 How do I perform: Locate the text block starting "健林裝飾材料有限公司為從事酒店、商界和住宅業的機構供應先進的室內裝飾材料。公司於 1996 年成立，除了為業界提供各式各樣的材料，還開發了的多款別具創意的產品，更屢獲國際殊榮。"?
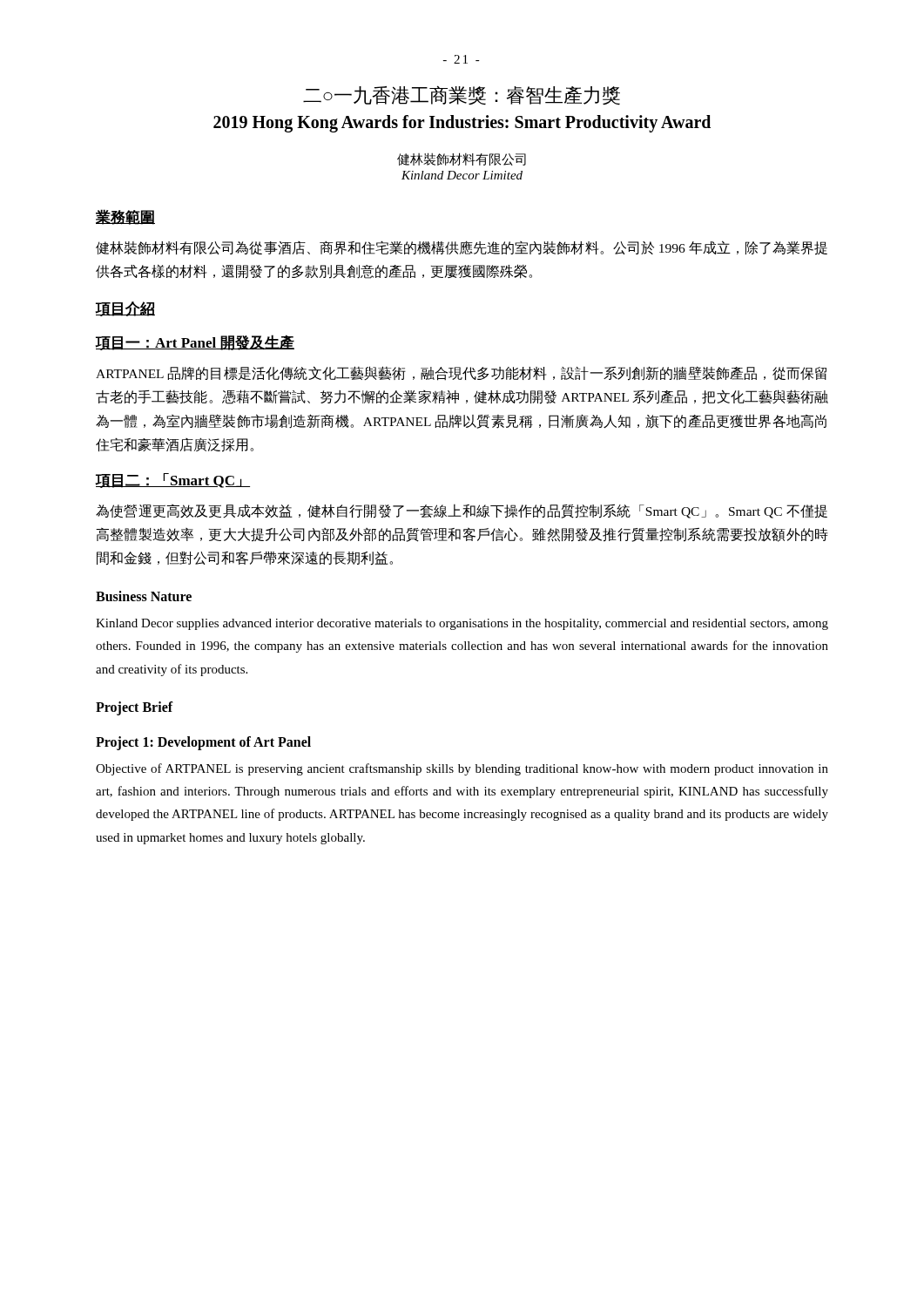point(462,260)
